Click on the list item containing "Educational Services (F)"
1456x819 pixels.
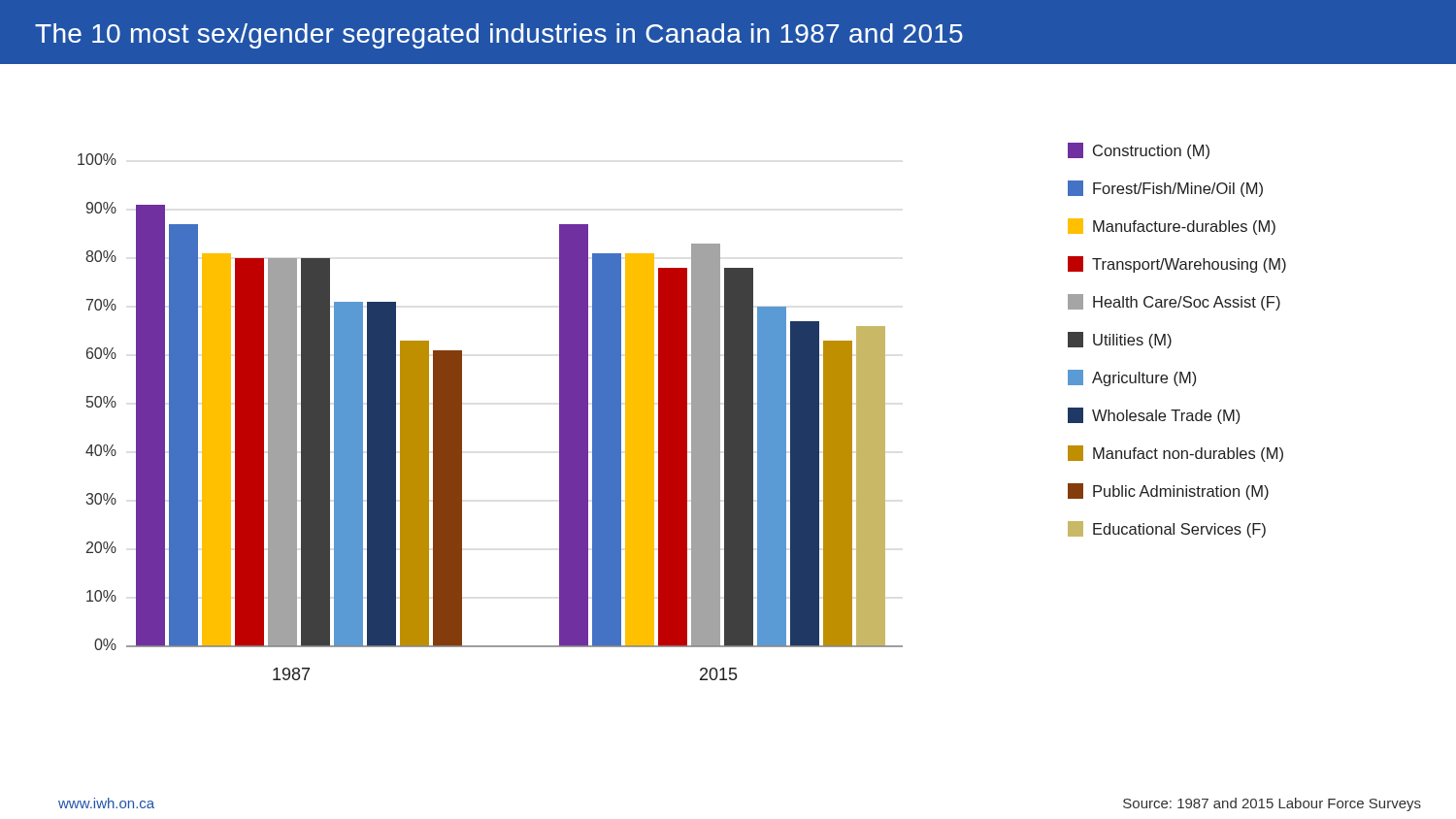pyautogui.click(x=1167, y=528)
